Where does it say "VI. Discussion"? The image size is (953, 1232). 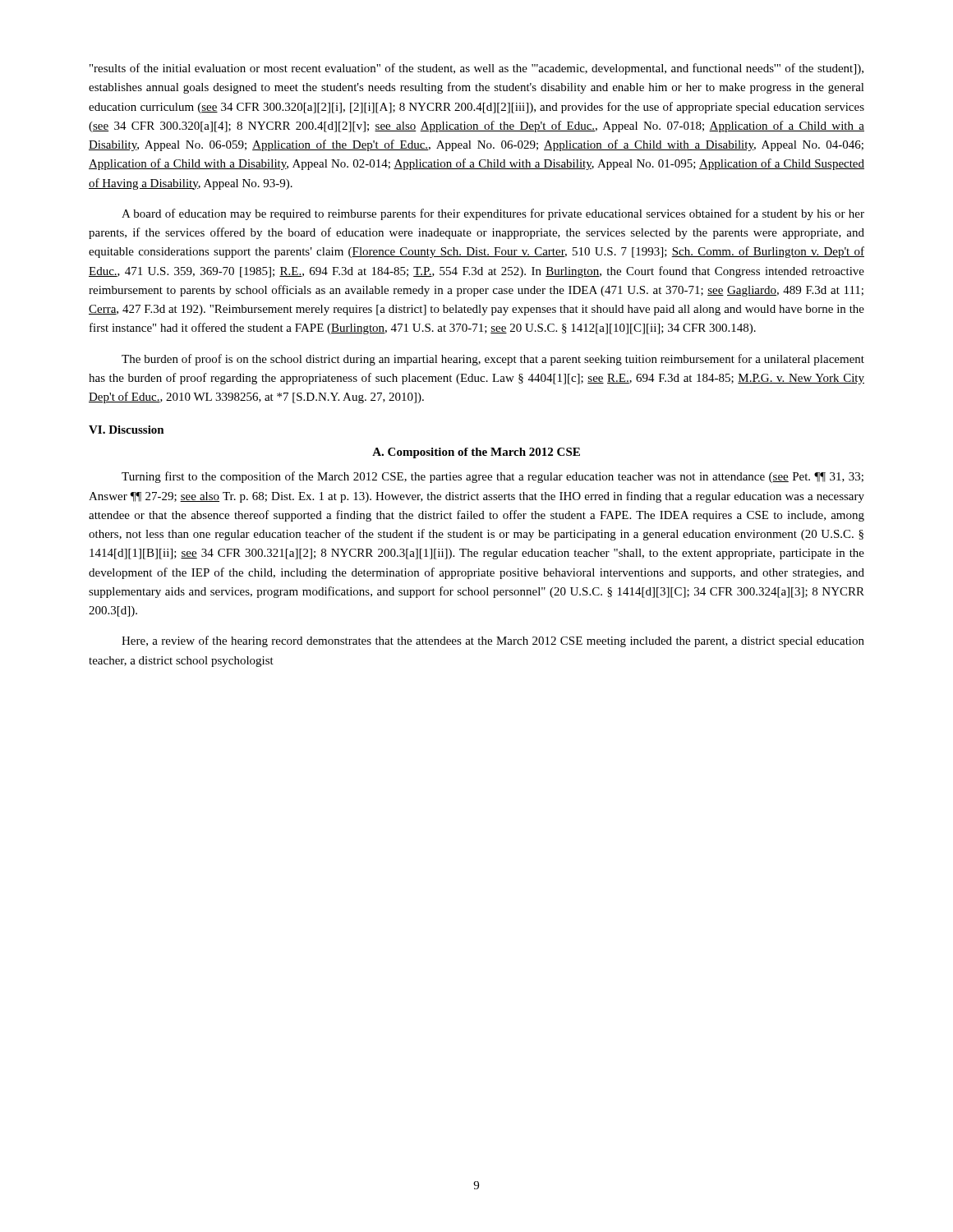(126, 430)
